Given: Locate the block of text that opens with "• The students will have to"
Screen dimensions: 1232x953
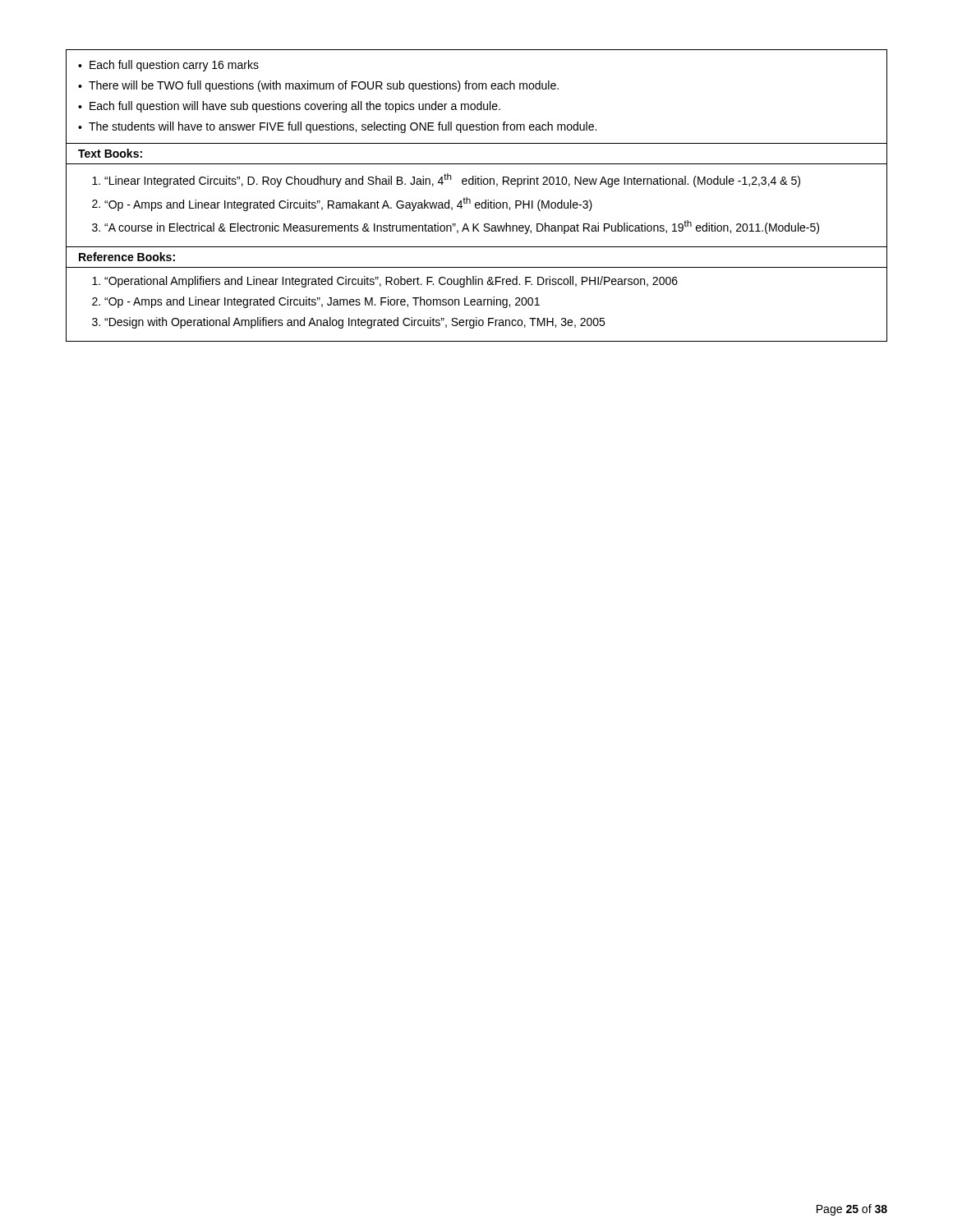Looking at the screenshot, I should pyautogui.click(x=338, y=127).
